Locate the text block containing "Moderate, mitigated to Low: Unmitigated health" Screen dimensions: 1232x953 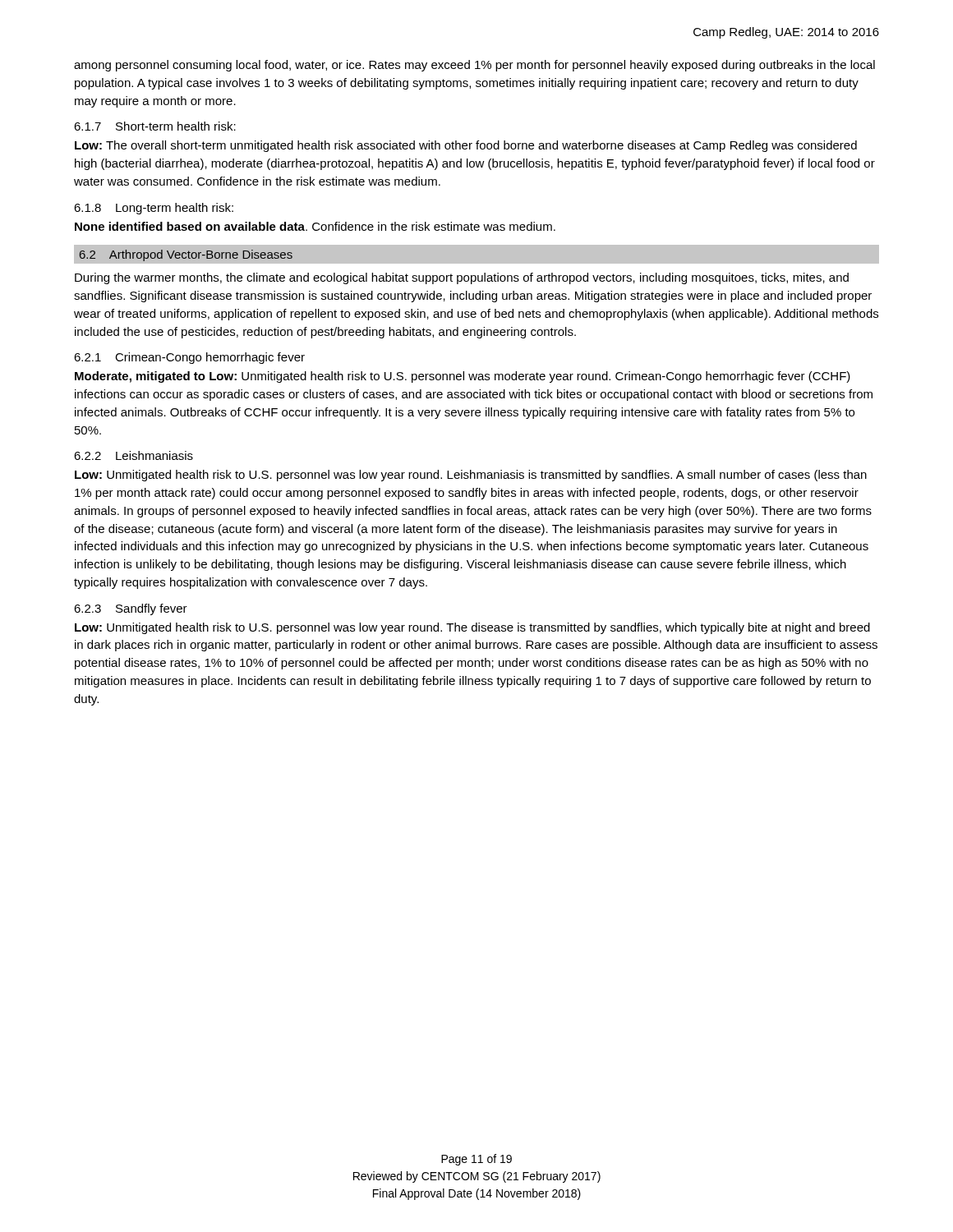[x=474, y=403]
